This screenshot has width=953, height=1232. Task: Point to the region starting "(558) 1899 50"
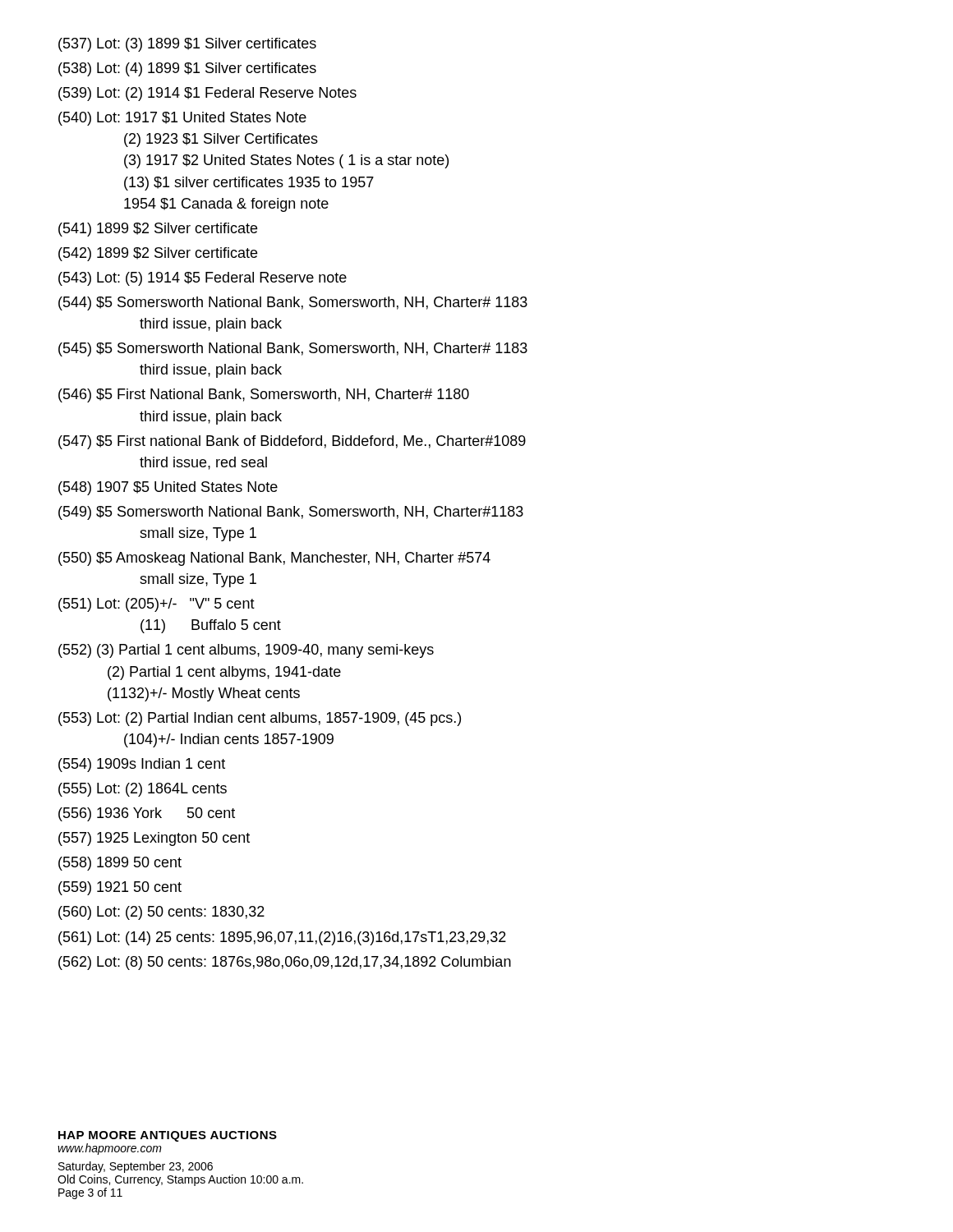pyautogui.click(x=120, y=863)
